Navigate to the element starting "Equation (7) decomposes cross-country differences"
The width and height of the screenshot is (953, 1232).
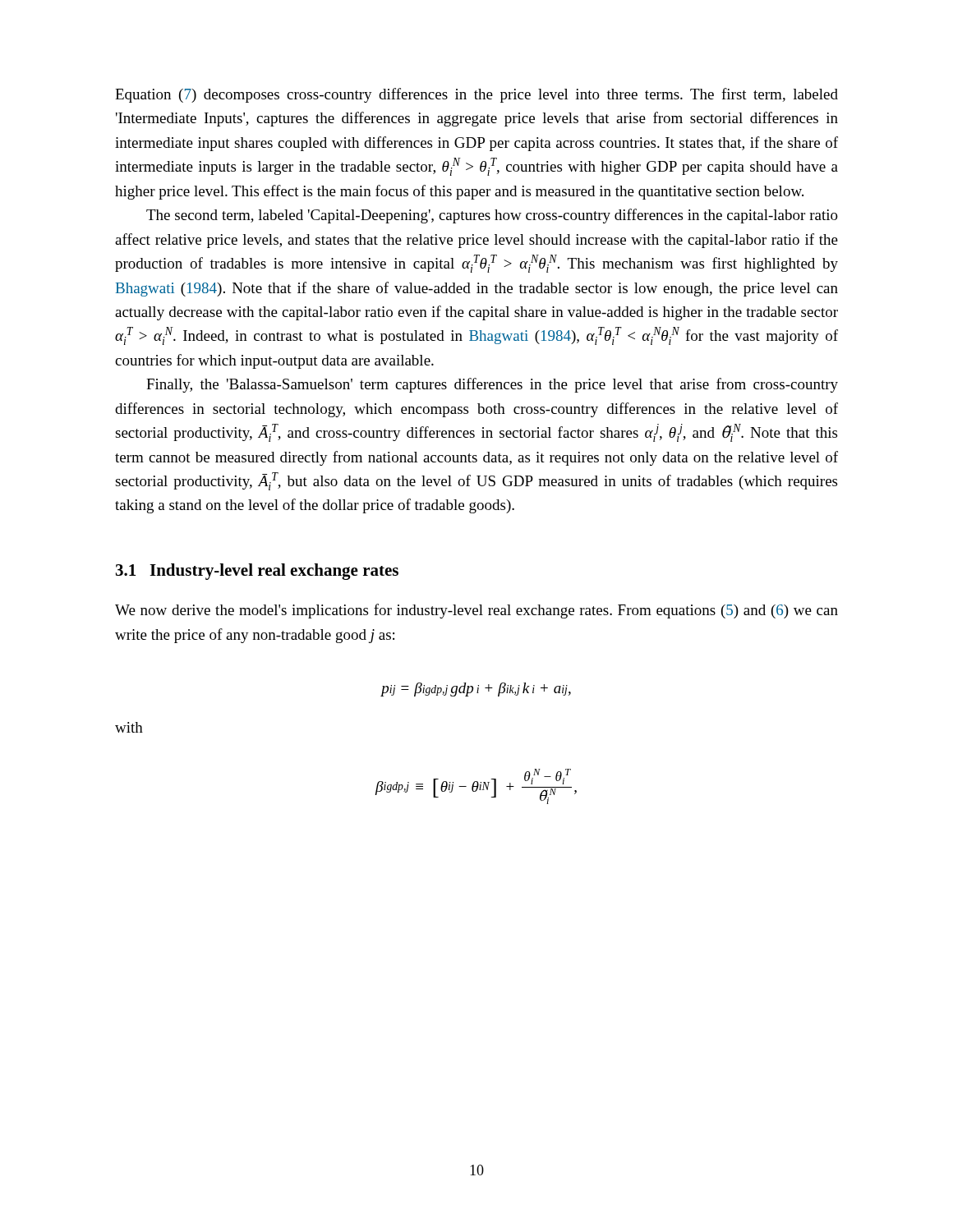pos(476,143)
